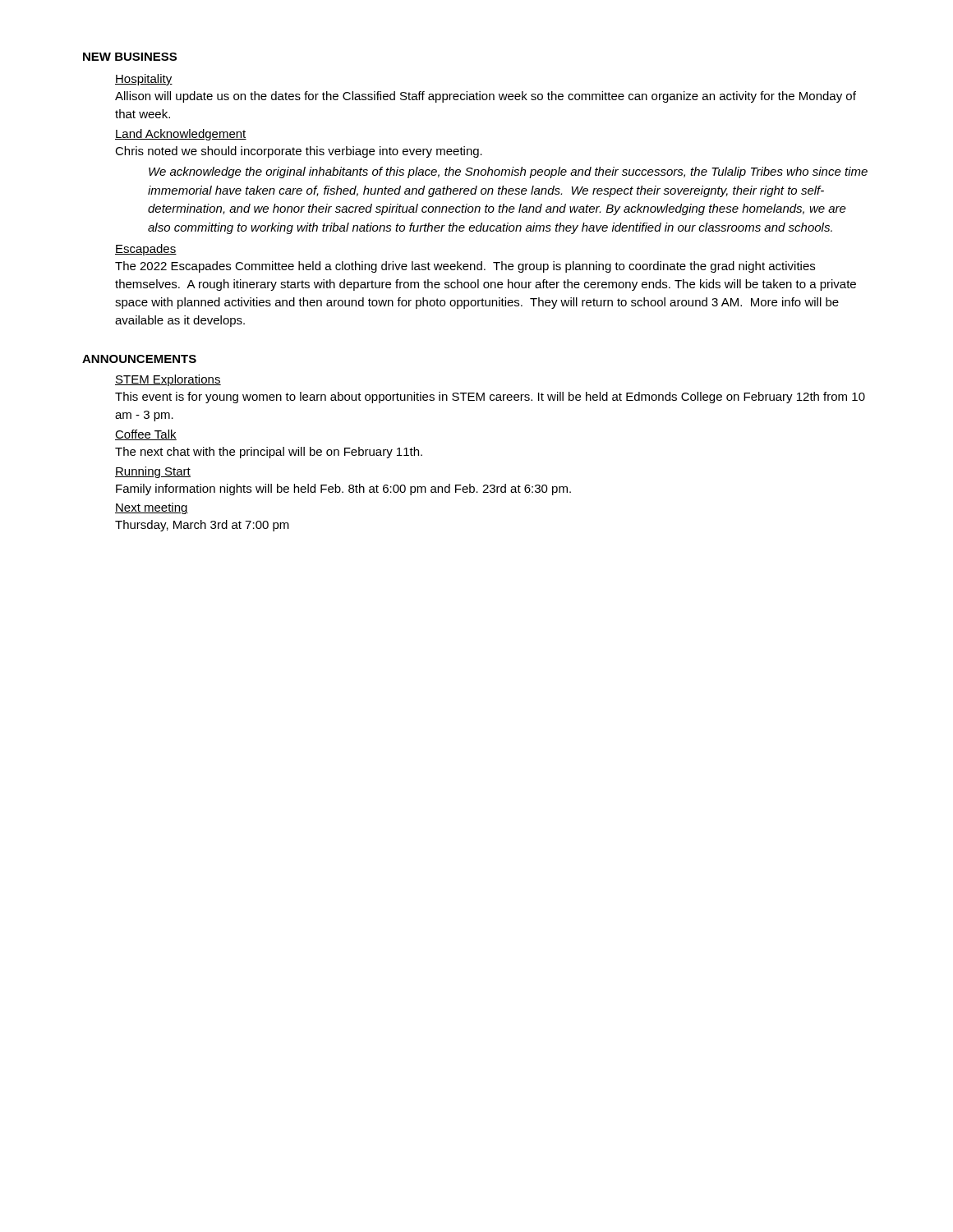Select the region starting "The 2022 Escapades Committee"

(486, 293)
